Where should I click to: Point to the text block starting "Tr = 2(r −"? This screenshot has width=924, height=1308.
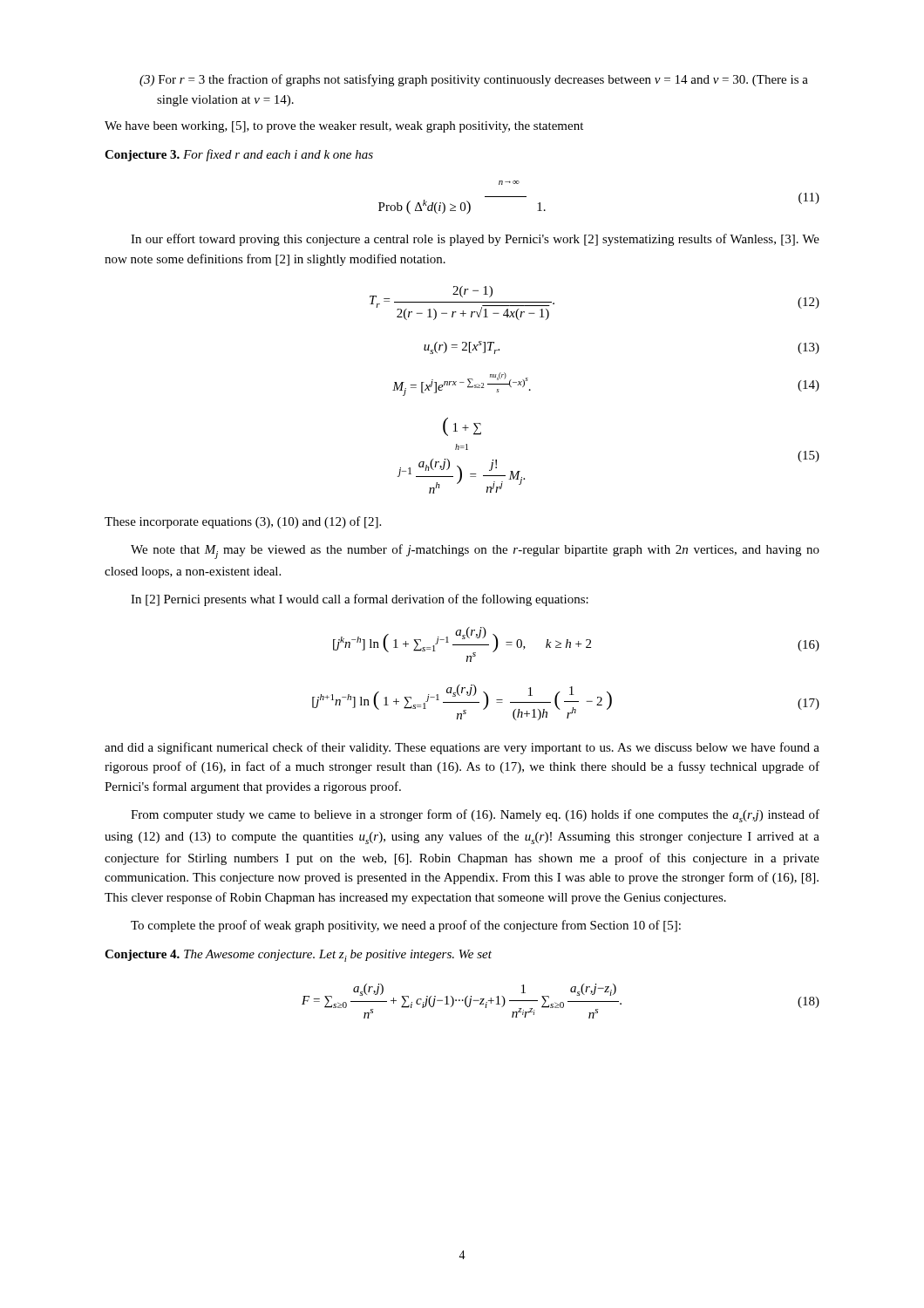coord(473,302)
